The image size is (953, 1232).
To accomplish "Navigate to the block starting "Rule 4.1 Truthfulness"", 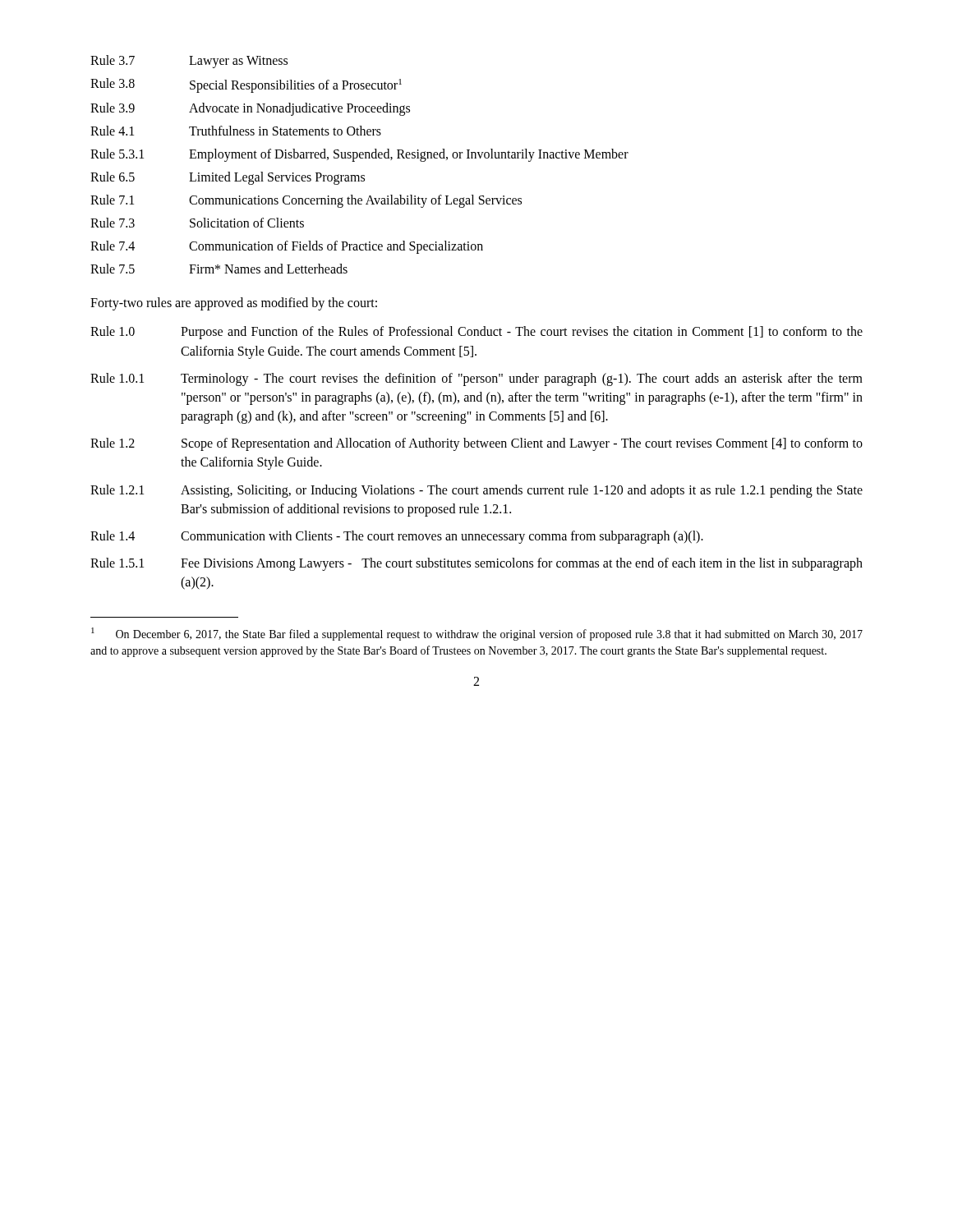I will (236, 131).
